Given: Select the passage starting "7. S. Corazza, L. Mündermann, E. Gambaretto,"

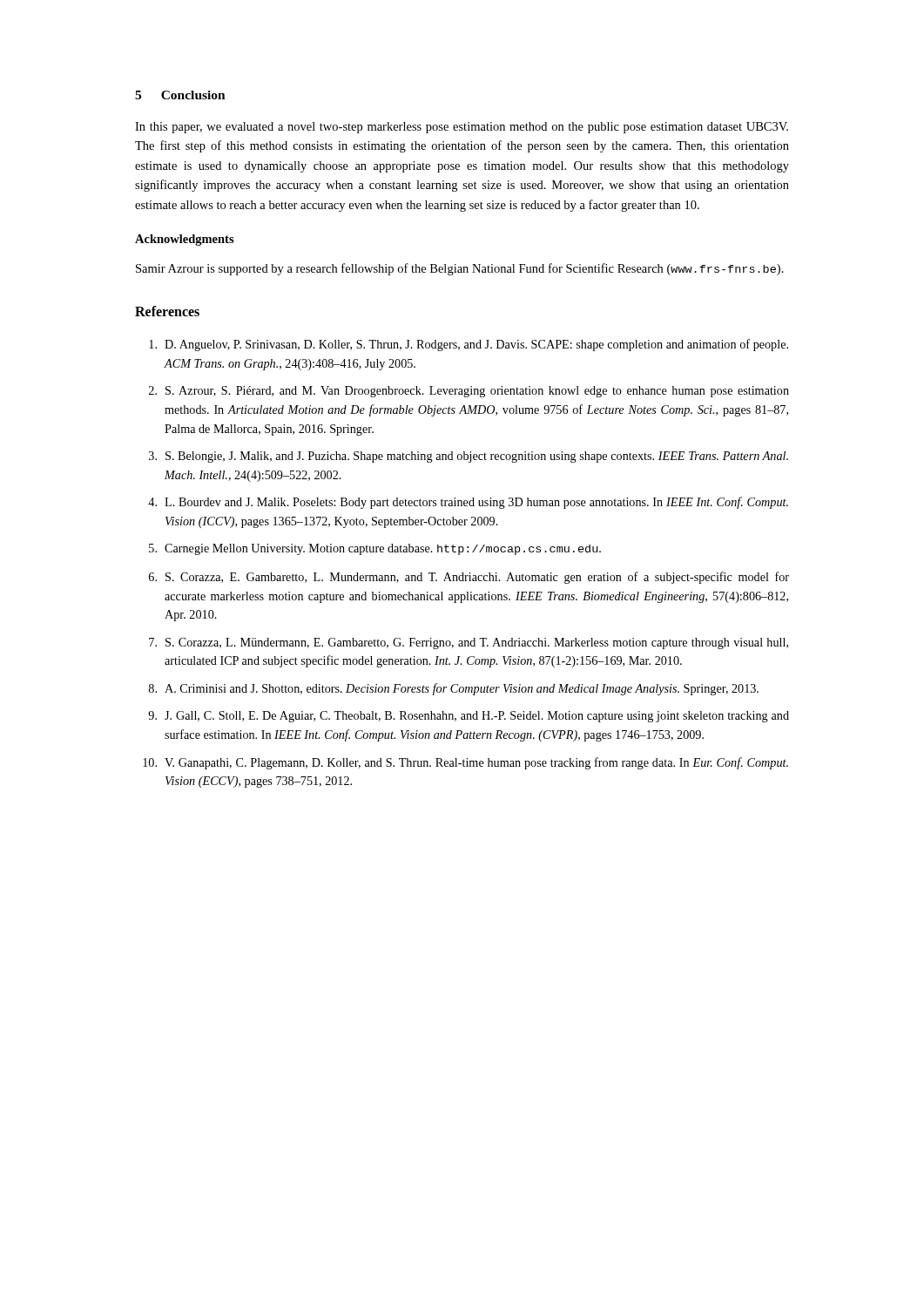Looking at the screenshot, I should click(462, 652).
